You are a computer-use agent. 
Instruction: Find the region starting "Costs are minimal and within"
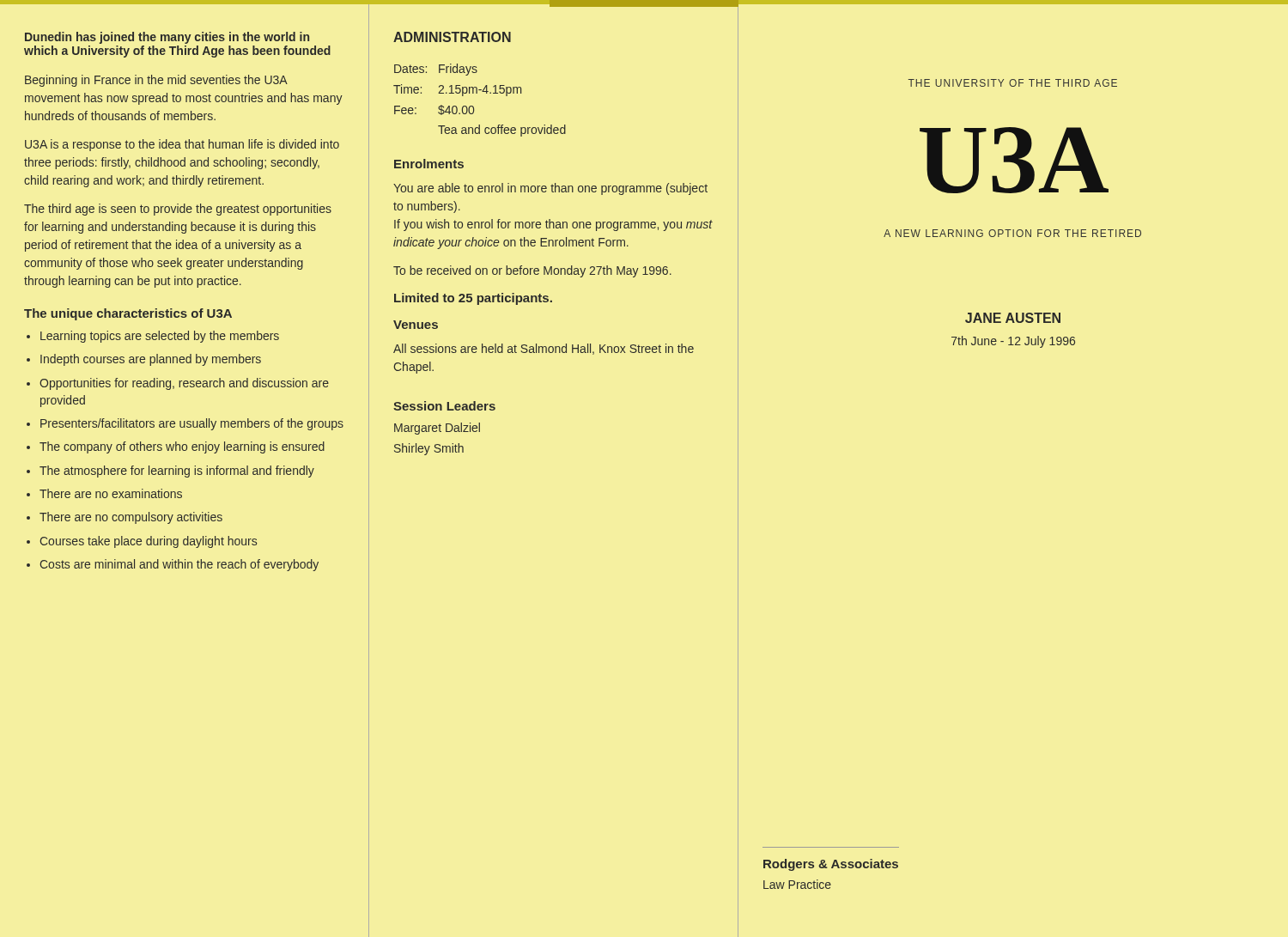point(192,564)
